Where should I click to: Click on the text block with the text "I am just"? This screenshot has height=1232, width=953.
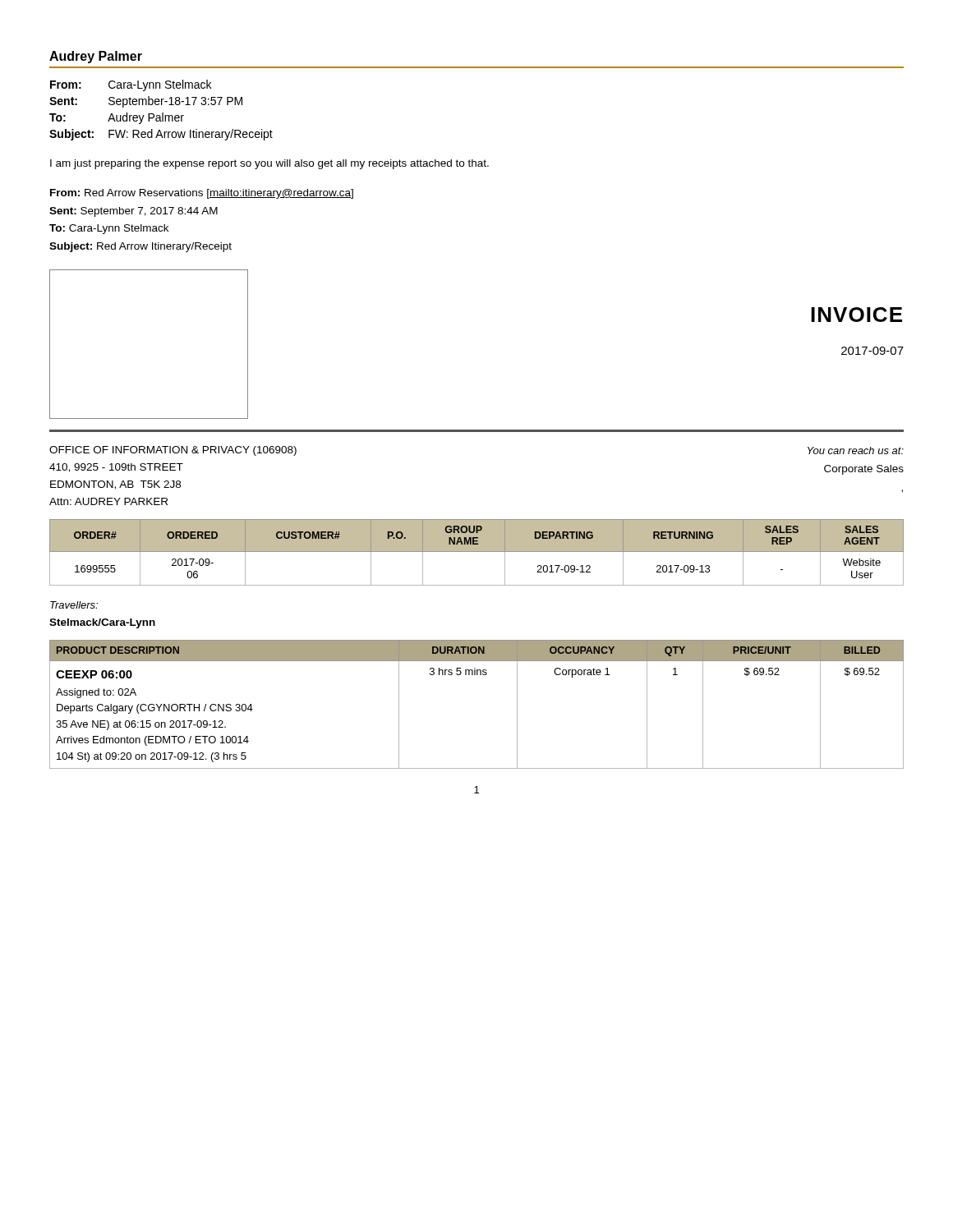(x=269, y=163)
